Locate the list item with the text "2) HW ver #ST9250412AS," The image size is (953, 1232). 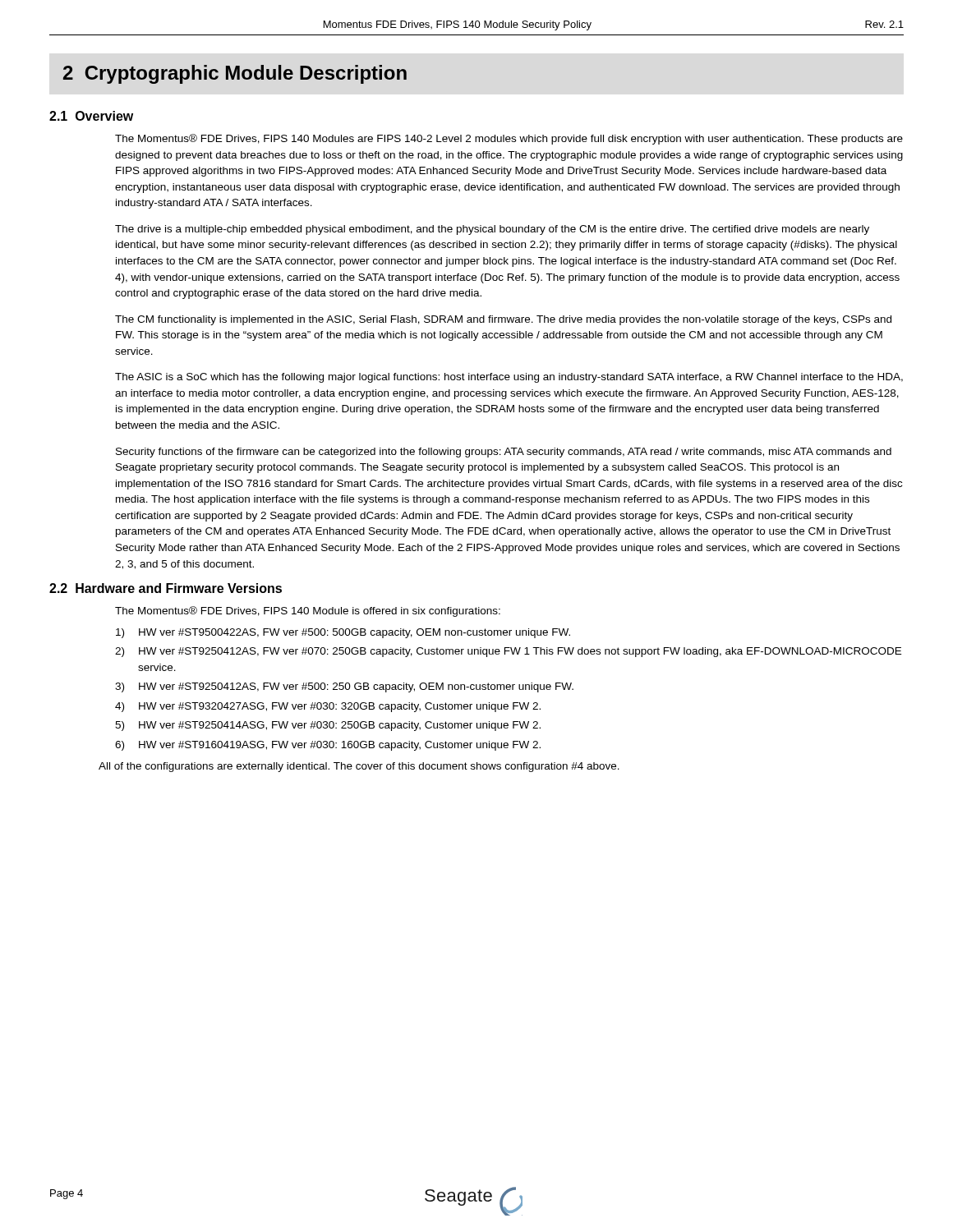[509, 659]
